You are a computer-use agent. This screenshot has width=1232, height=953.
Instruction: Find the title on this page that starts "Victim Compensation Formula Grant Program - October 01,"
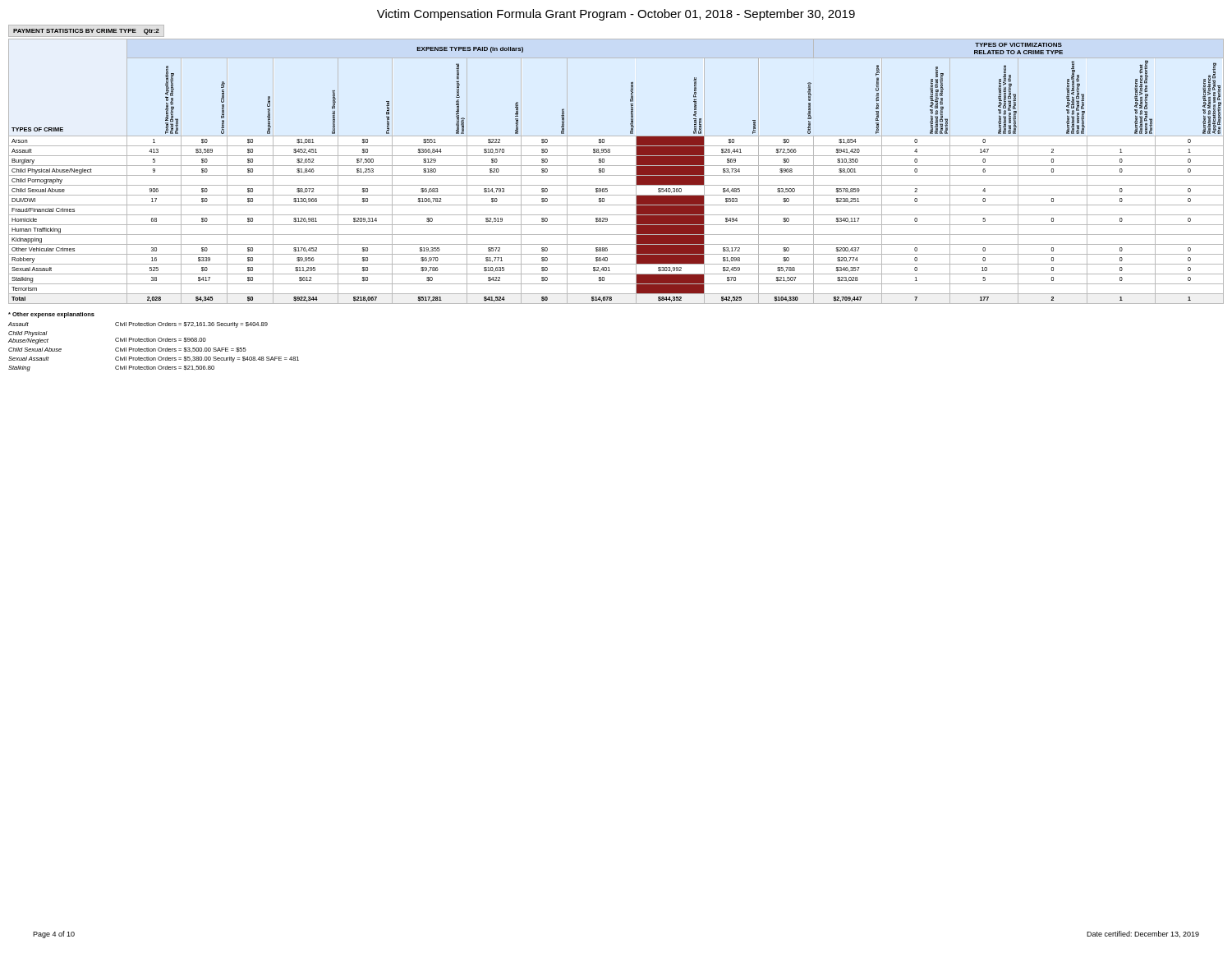point(616,14)
